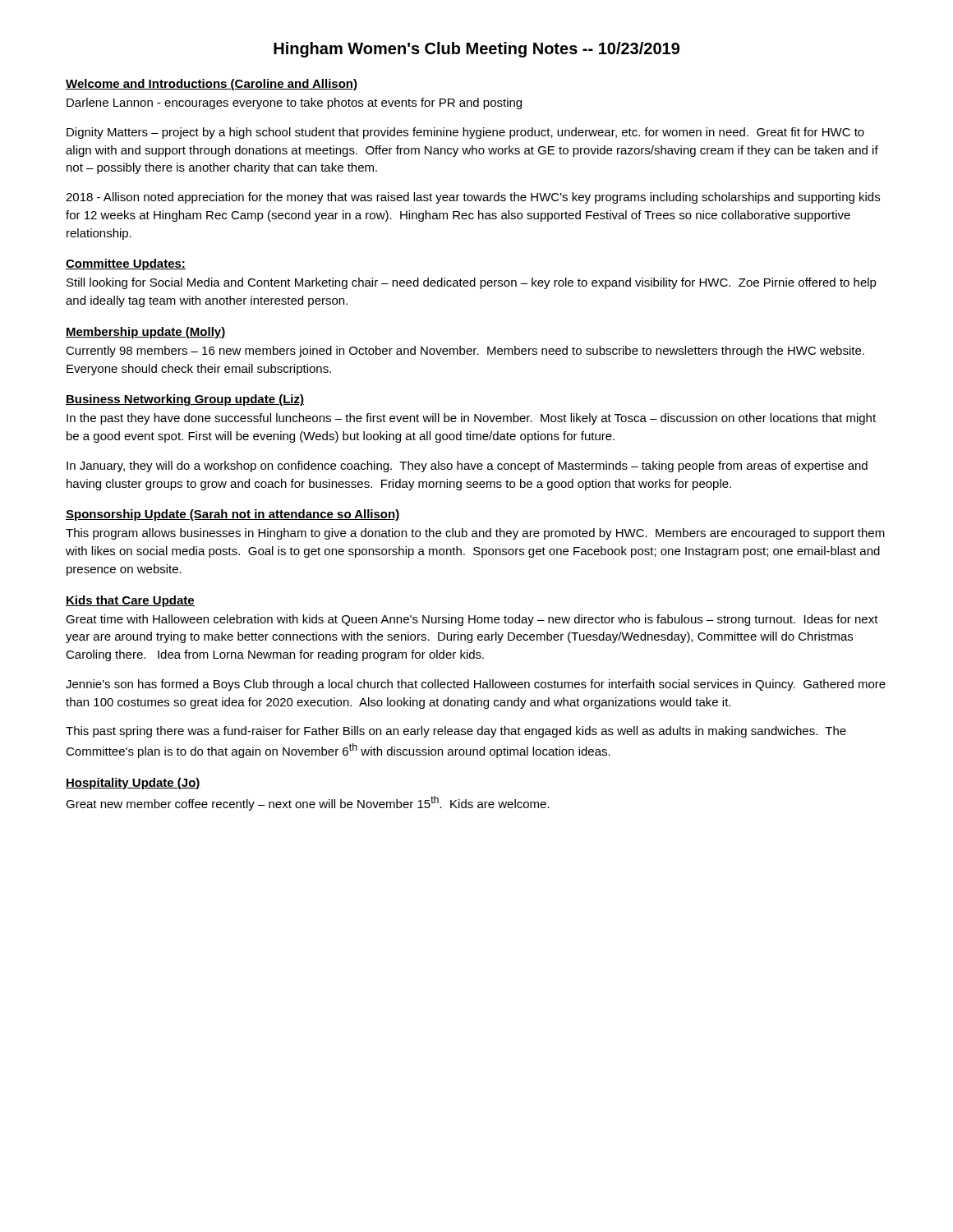The image size is (953, 1232).
Task: Point to the block beginning "Great new member coffee recently – next"
Action: pos(308,802)
